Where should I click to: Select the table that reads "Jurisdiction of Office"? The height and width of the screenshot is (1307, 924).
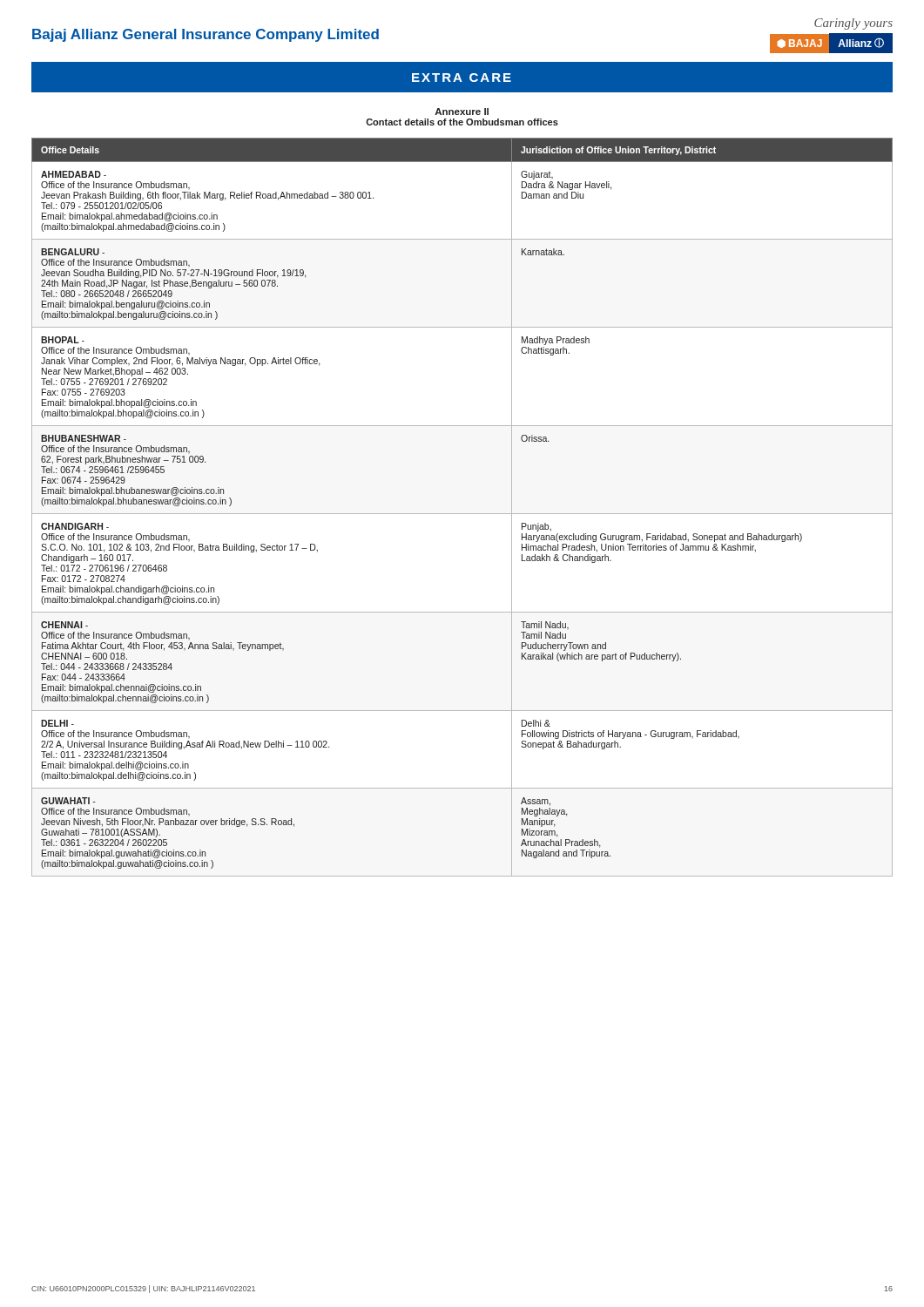point(462,507)
